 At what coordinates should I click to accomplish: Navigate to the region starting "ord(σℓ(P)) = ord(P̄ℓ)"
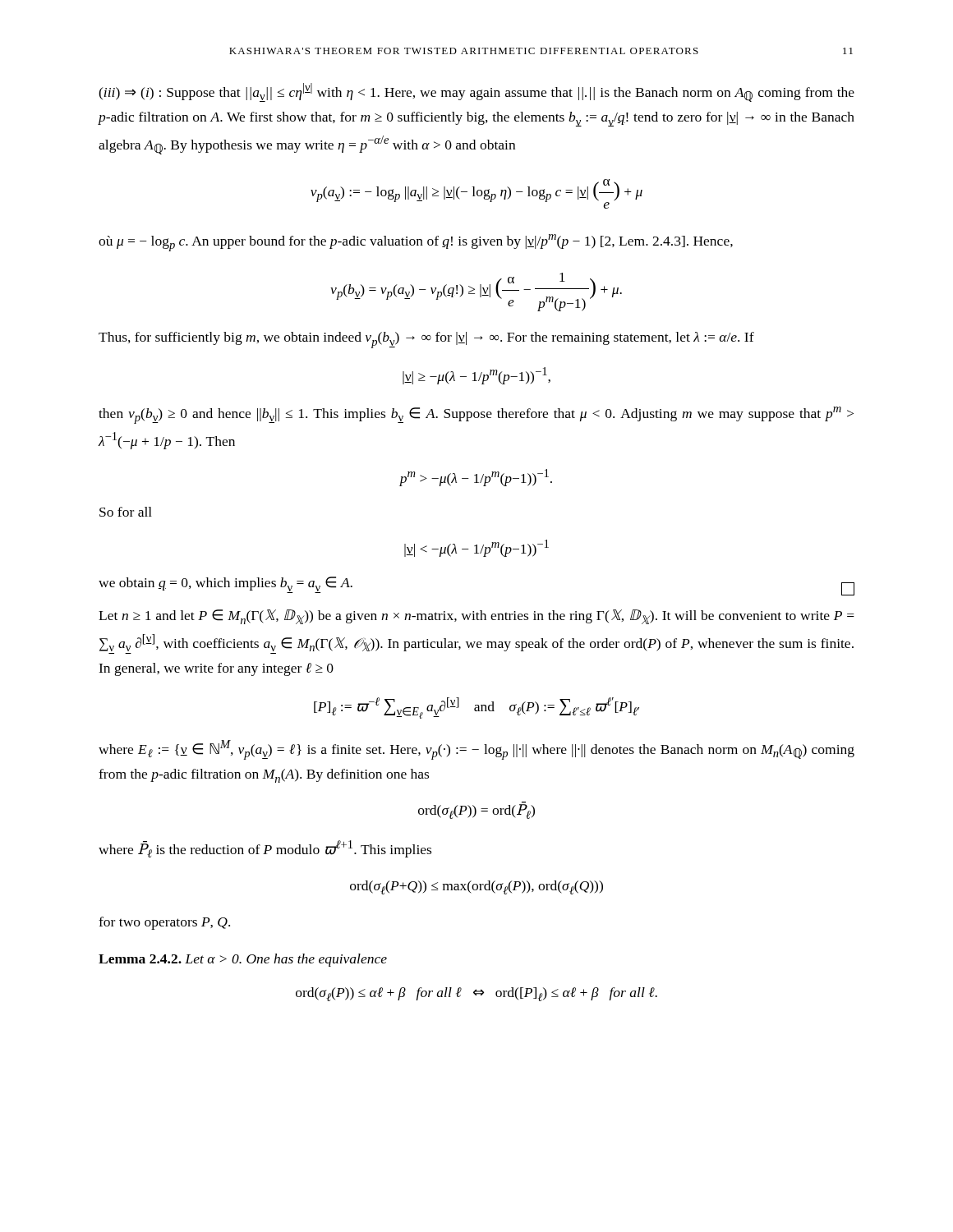(x=476, y=811)
